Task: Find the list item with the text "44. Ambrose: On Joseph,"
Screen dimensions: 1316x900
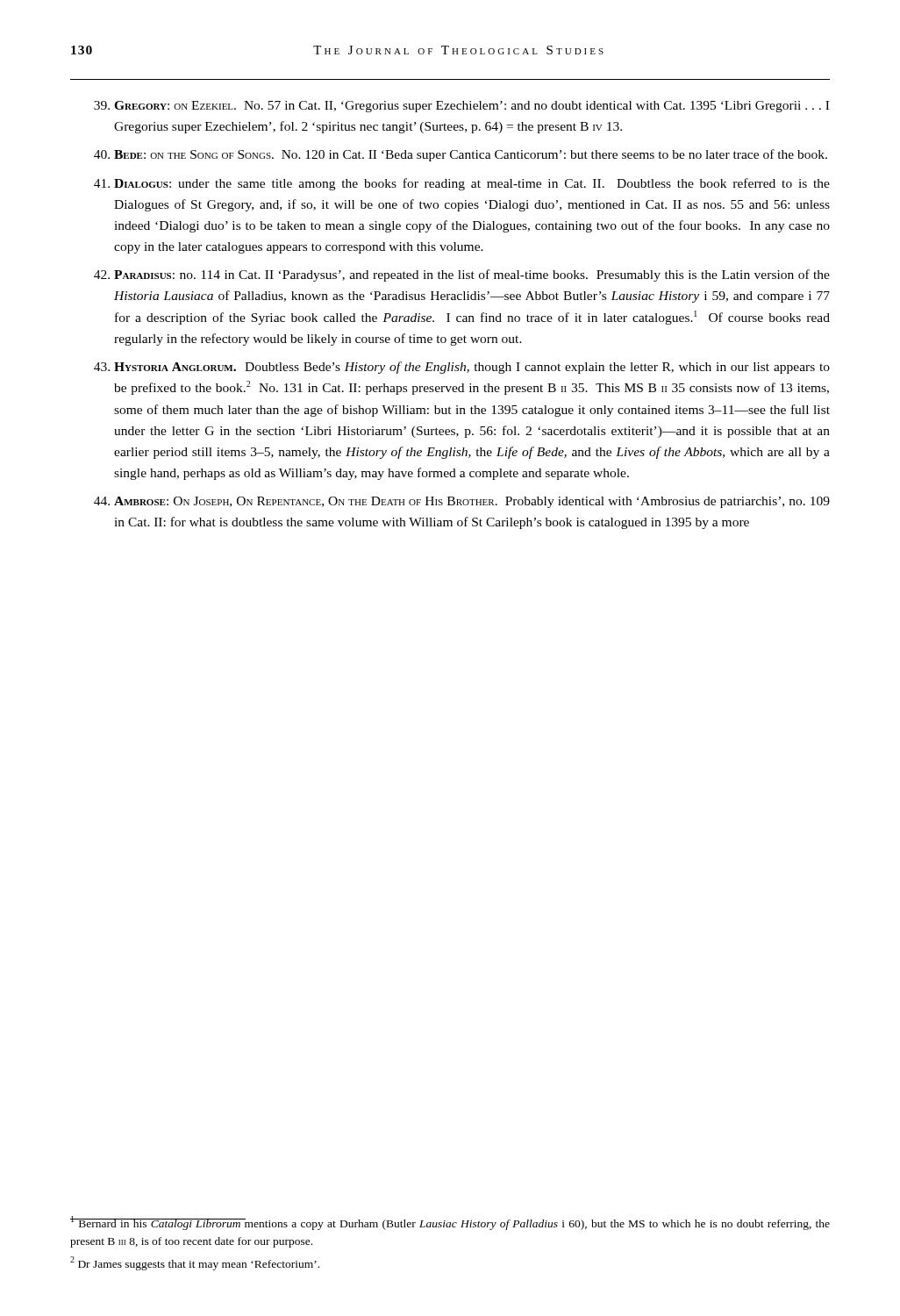Action: (x=450, y=512)
